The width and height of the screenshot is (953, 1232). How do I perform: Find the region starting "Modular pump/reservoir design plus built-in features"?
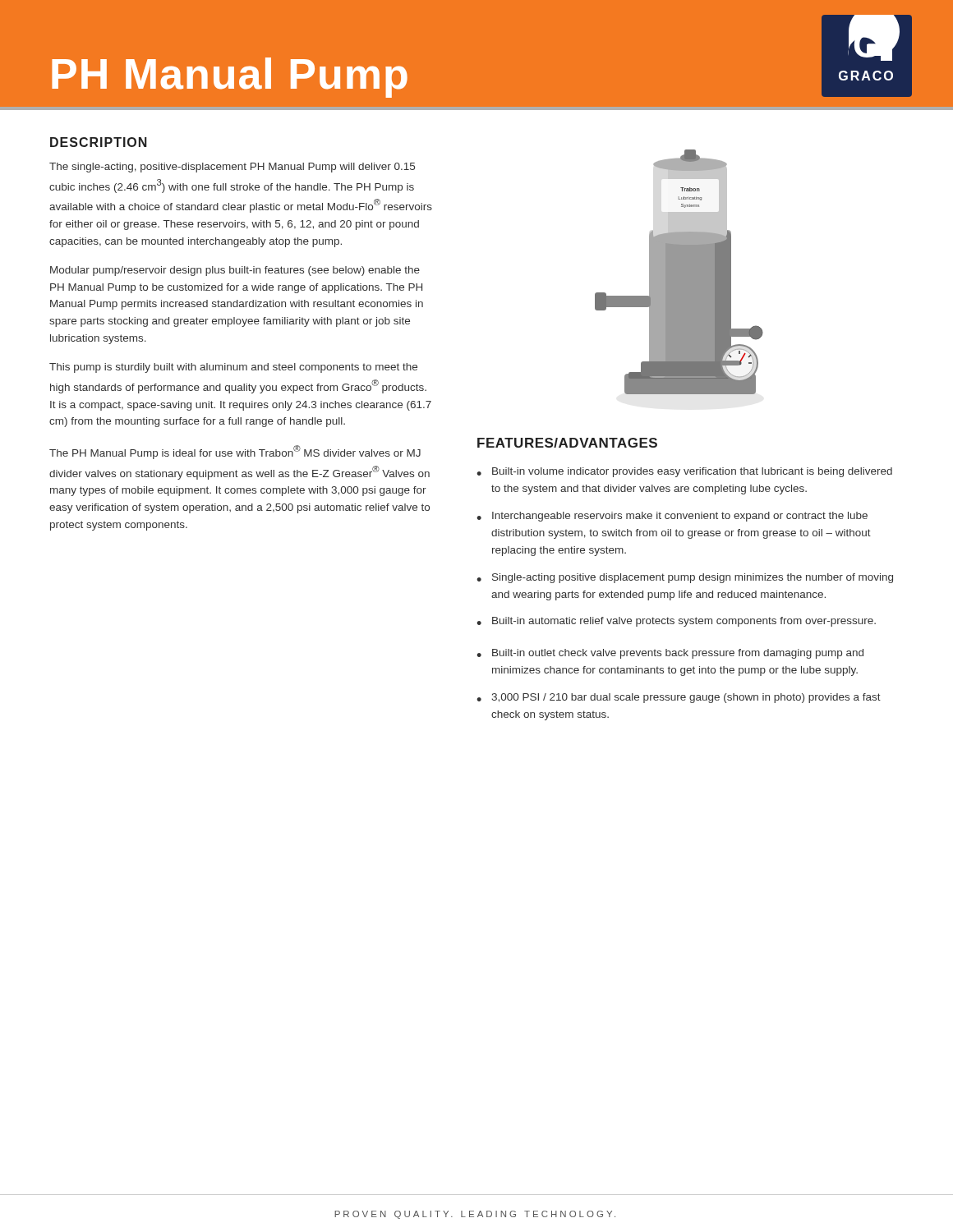[x=236, y=304]
